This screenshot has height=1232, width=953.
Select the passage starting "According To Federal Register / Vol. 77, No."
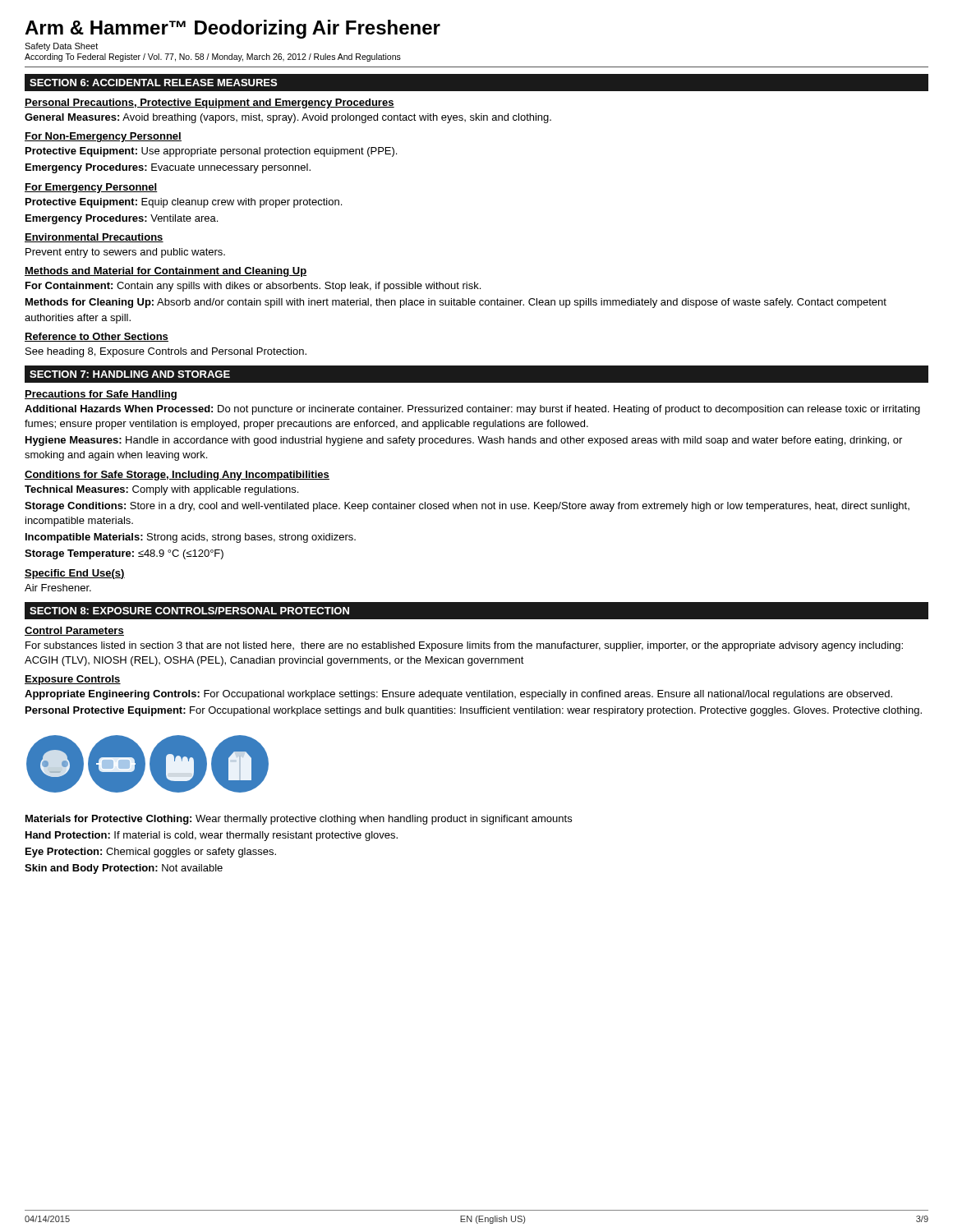(x=213, y=57)
